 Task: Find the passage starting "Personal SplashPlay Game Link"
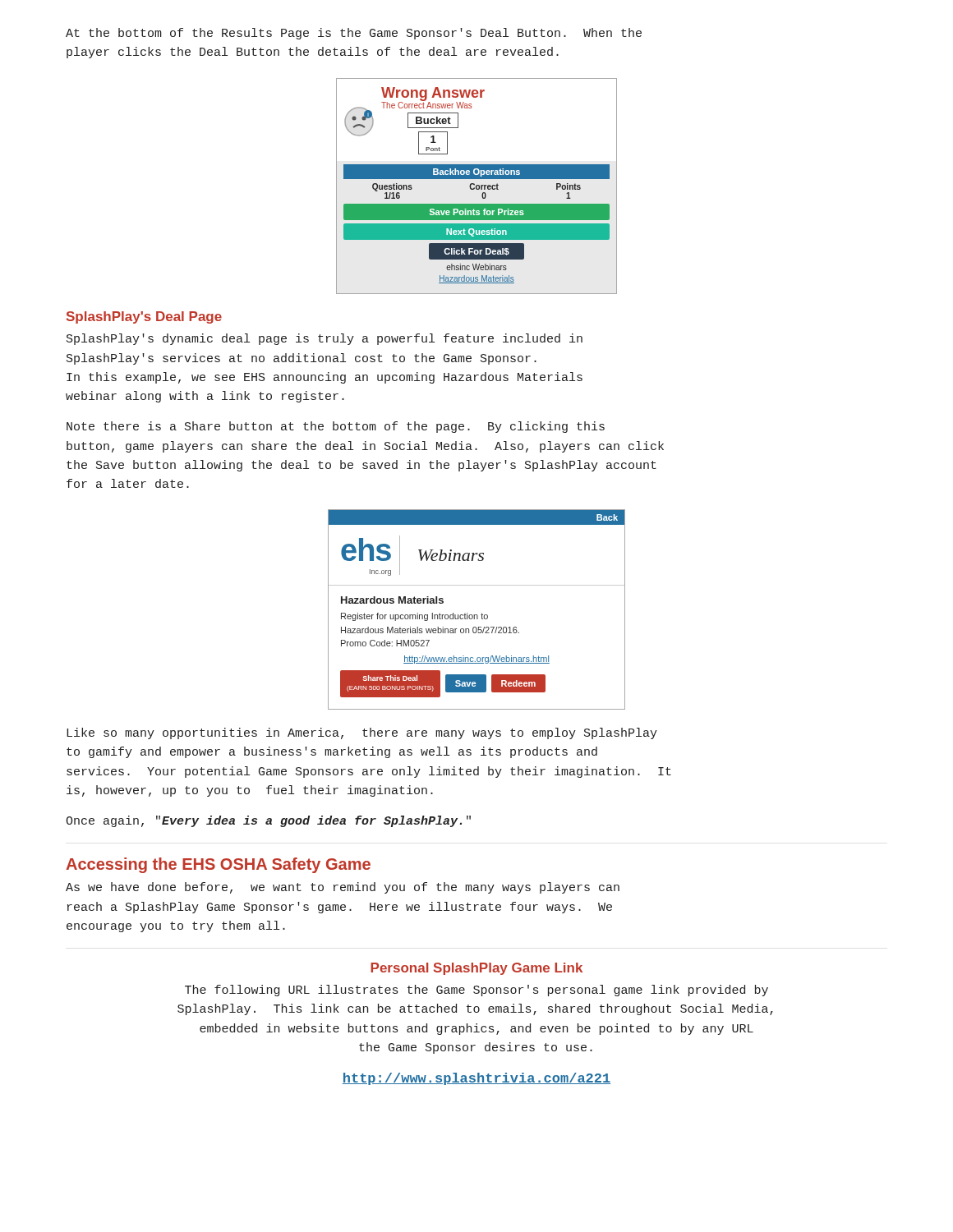point(476,968)
